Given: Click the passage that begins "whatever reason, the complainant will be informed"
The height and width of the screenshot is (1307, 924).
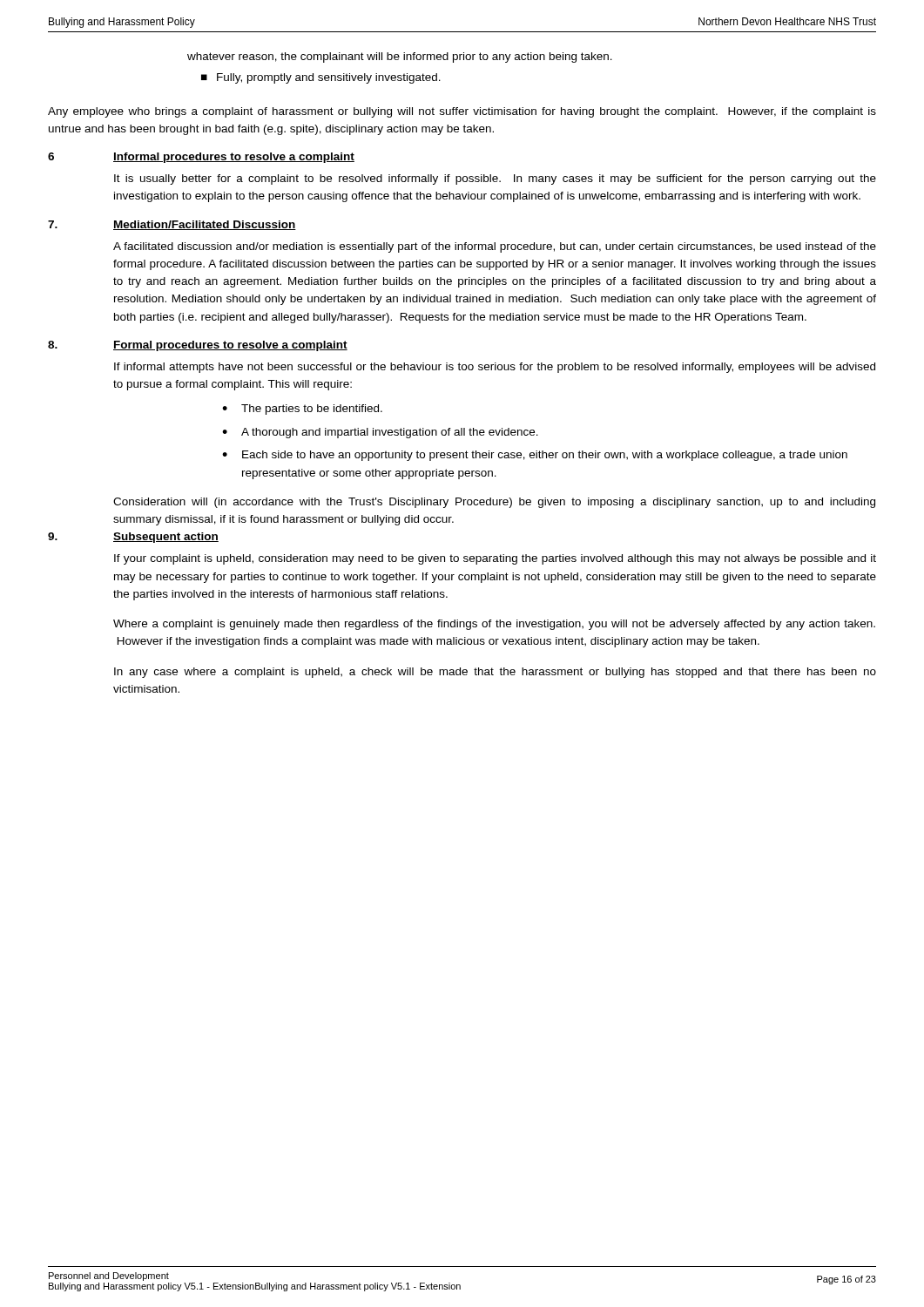Looking at the screenshot, I should [400, 56].
